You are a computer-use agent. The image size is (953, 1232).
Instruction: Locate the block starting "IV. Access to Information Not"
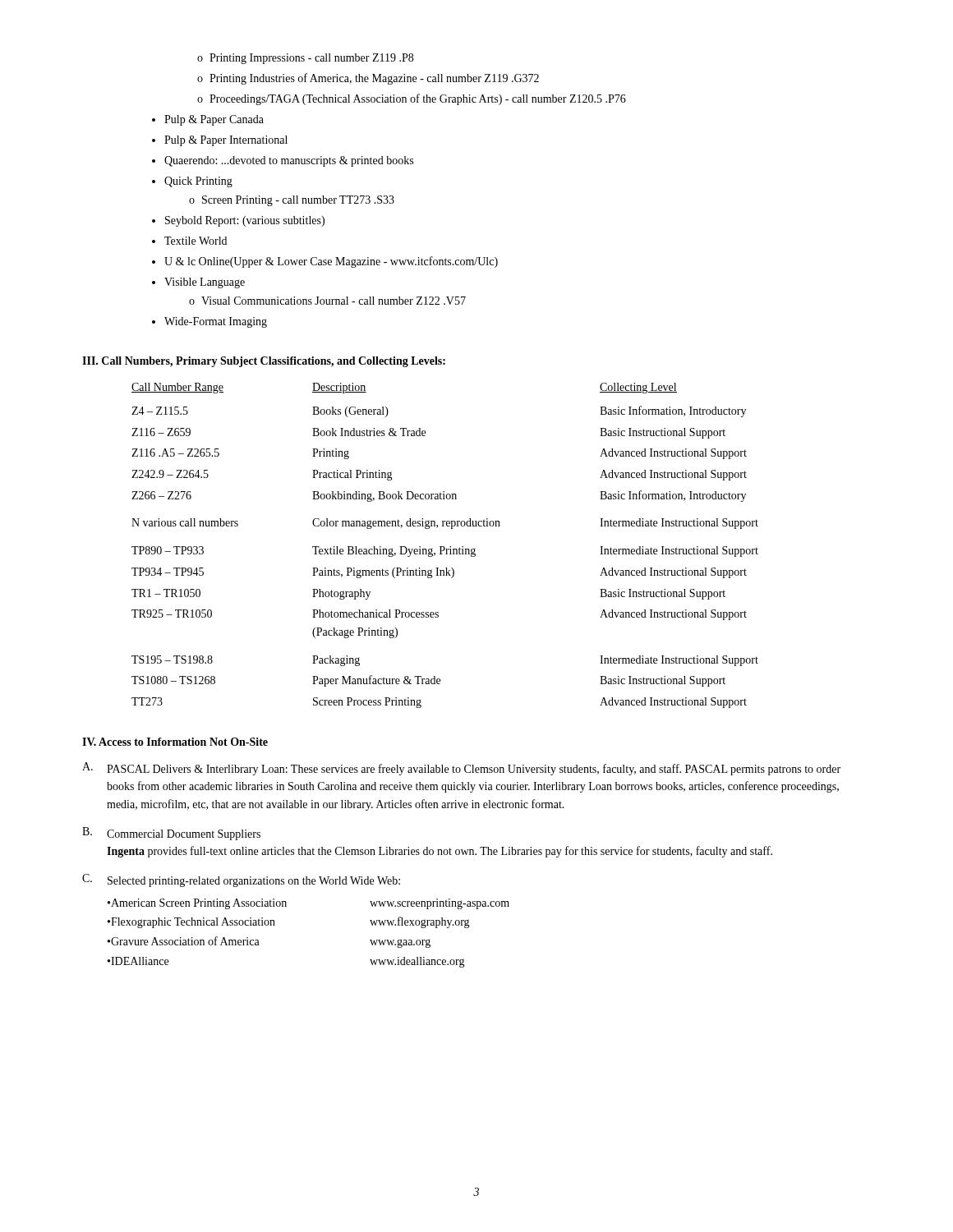point(175,742)
